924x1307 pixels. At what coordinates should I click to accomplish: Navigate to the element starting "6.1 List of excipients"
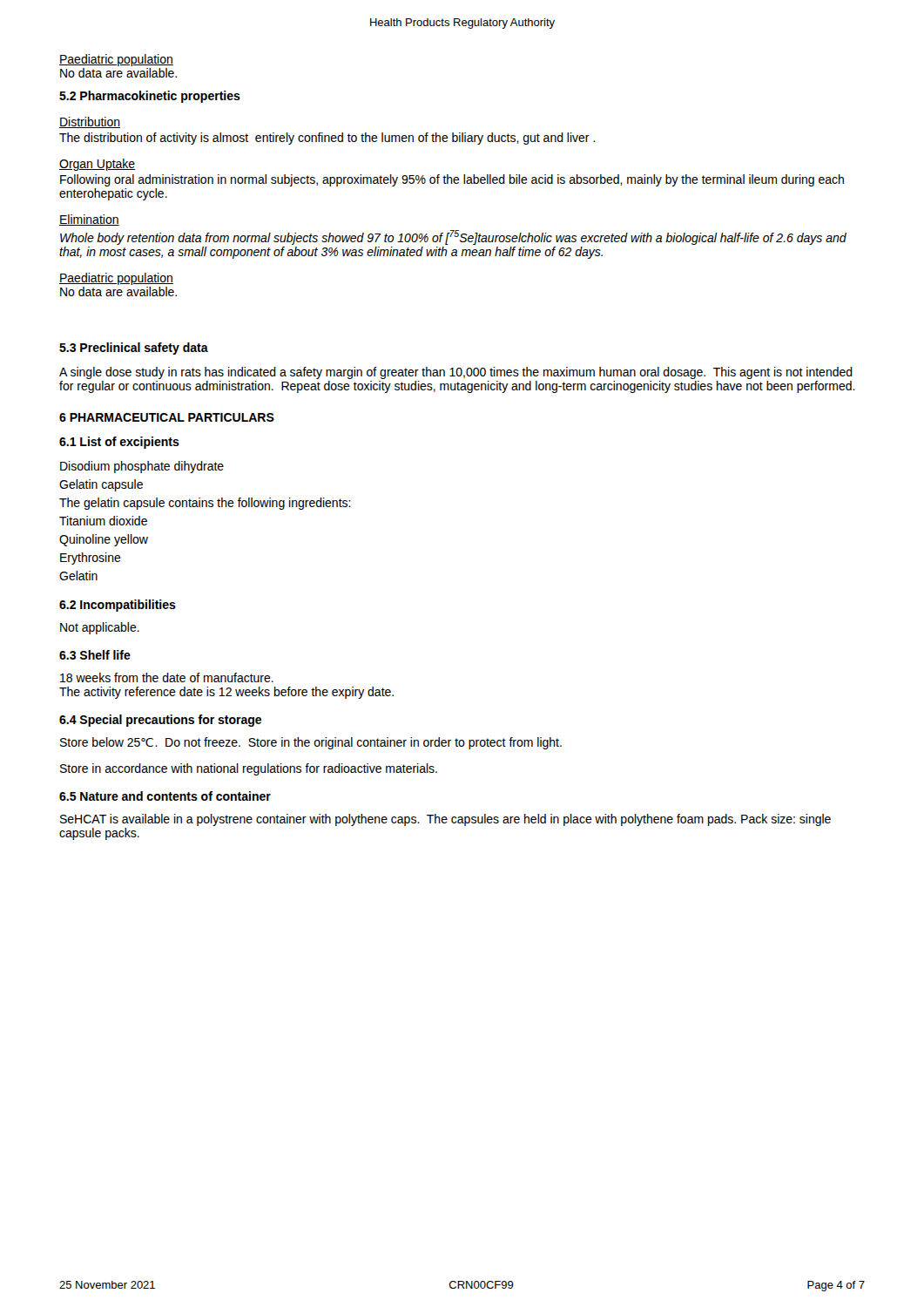click(x=119, y=441)
